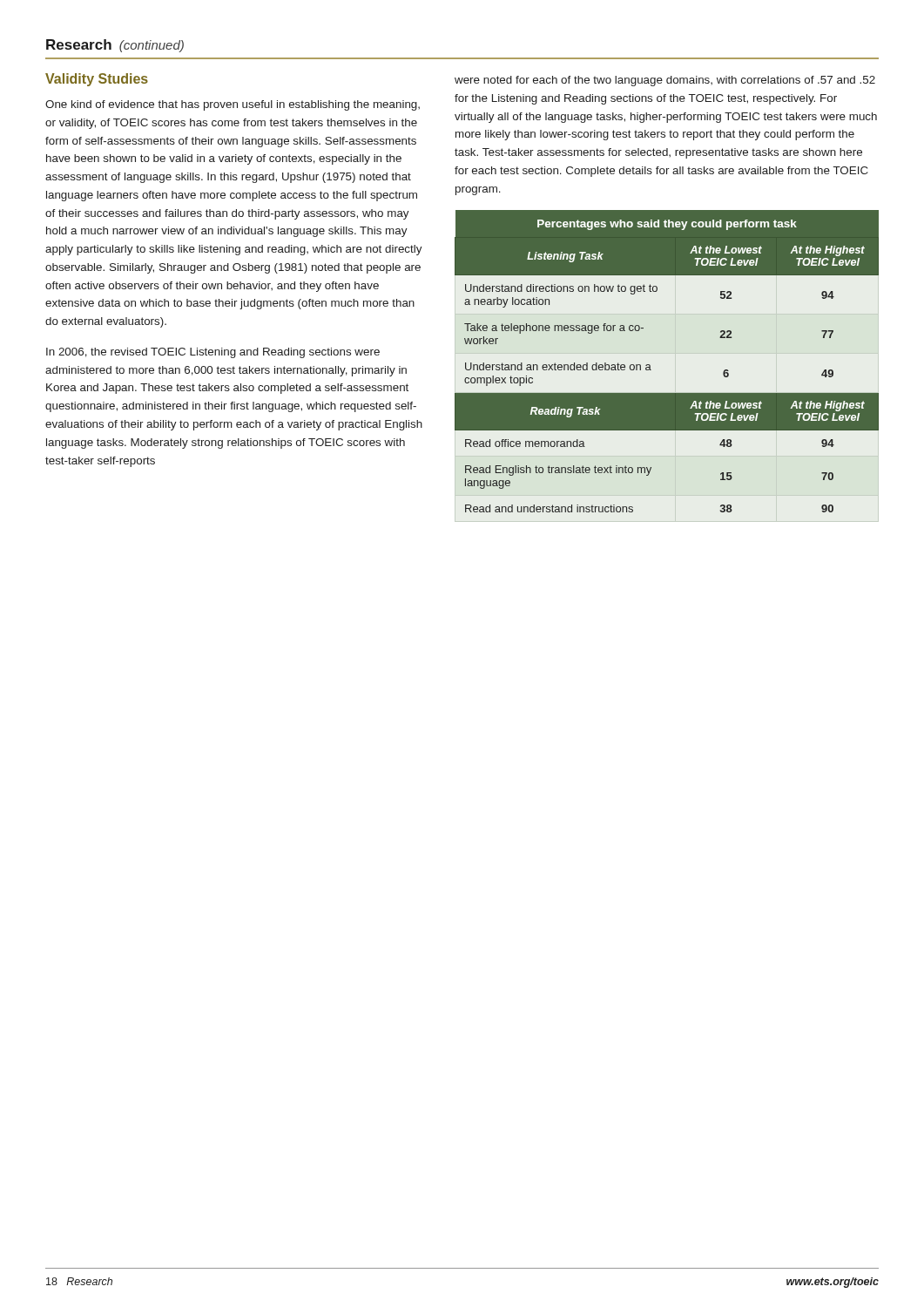Locate the region starting "were noted for each of"

[666, 134]
